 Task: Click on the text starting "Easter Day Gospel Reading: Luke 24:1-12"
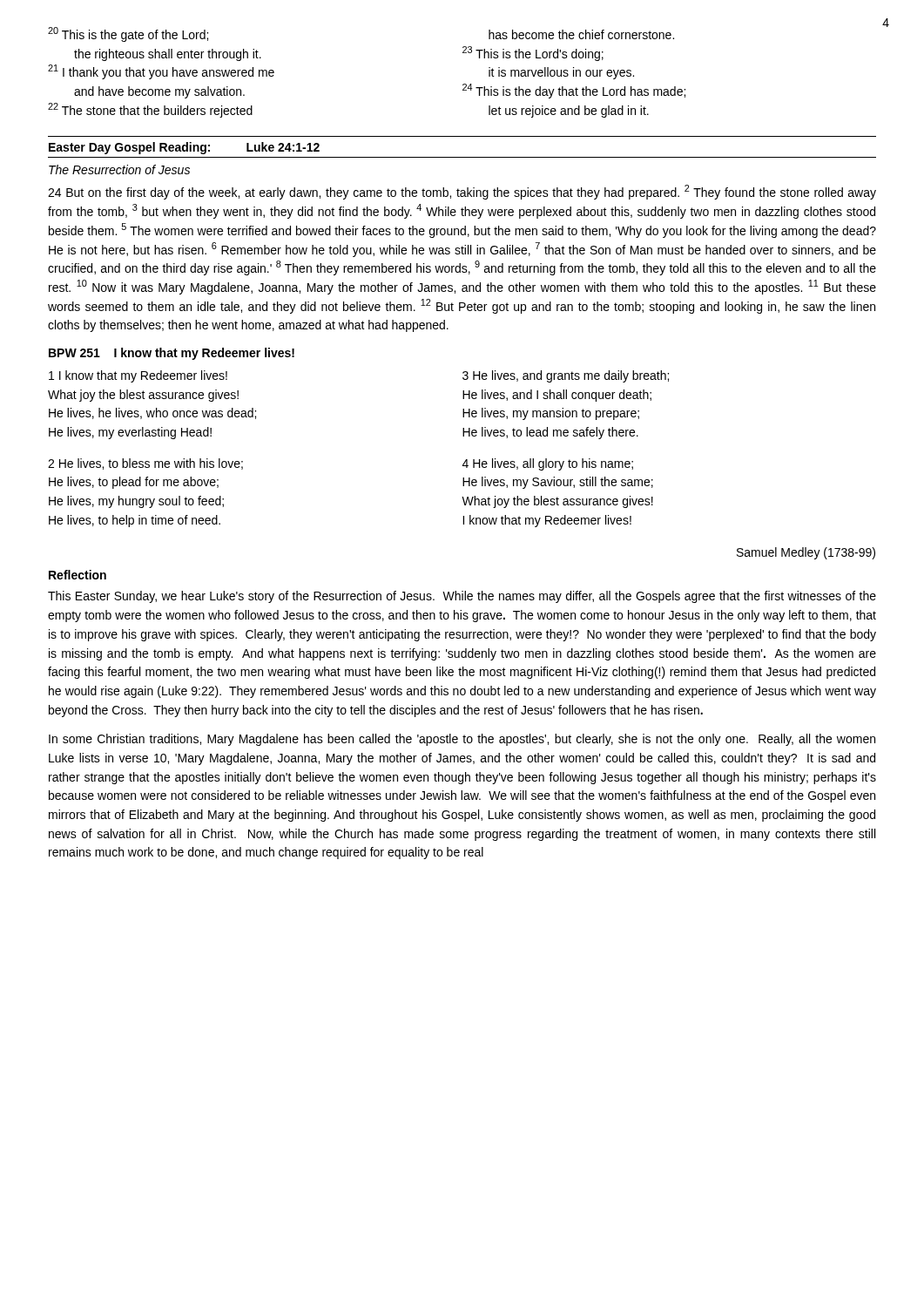(x=184, y=148)
